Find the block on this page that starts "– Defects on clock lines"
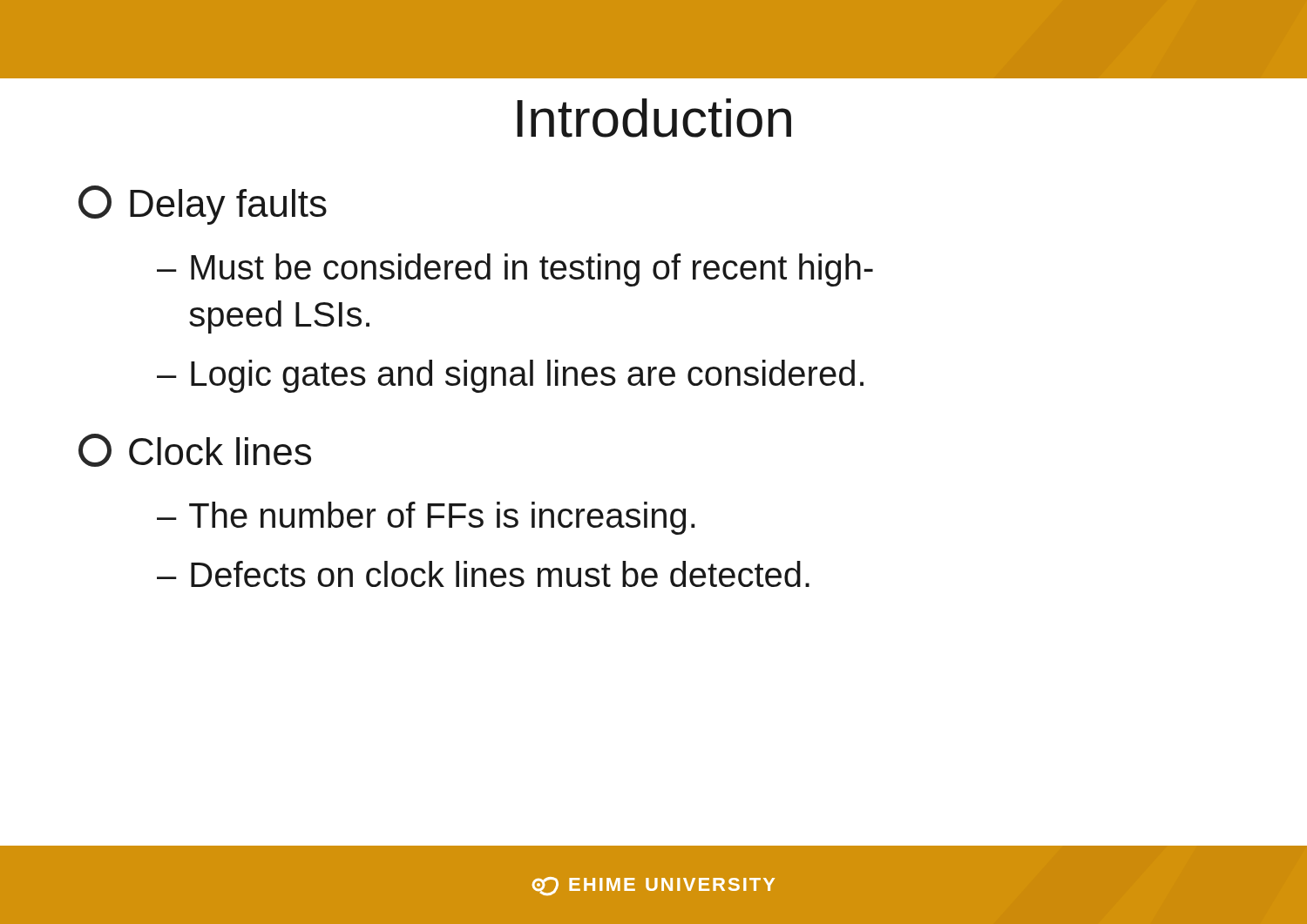 pyautogui.click(x=485, y=575)
